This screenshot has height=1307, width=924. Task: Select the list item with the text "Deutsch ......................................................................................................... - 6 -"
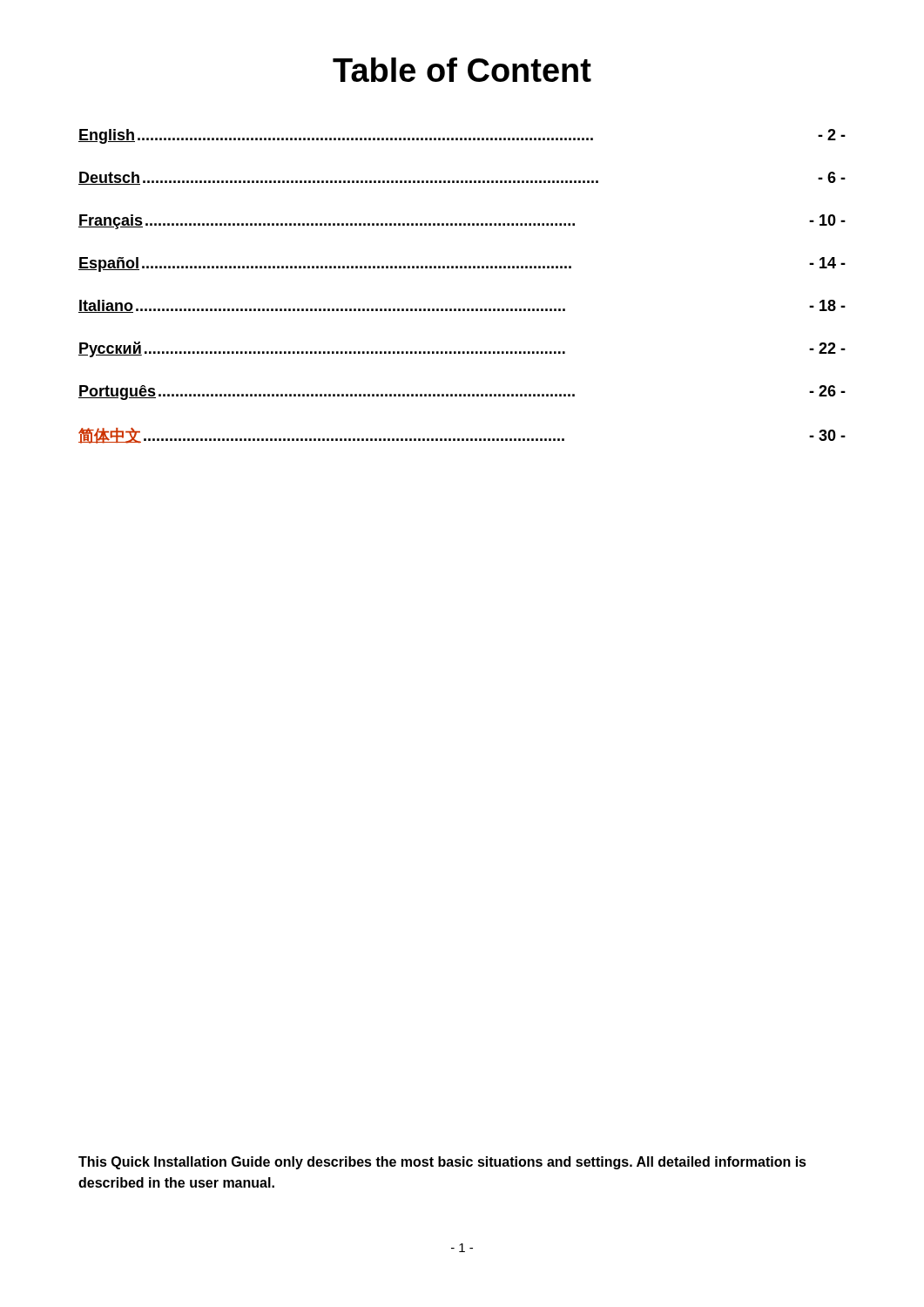(462, 178)
